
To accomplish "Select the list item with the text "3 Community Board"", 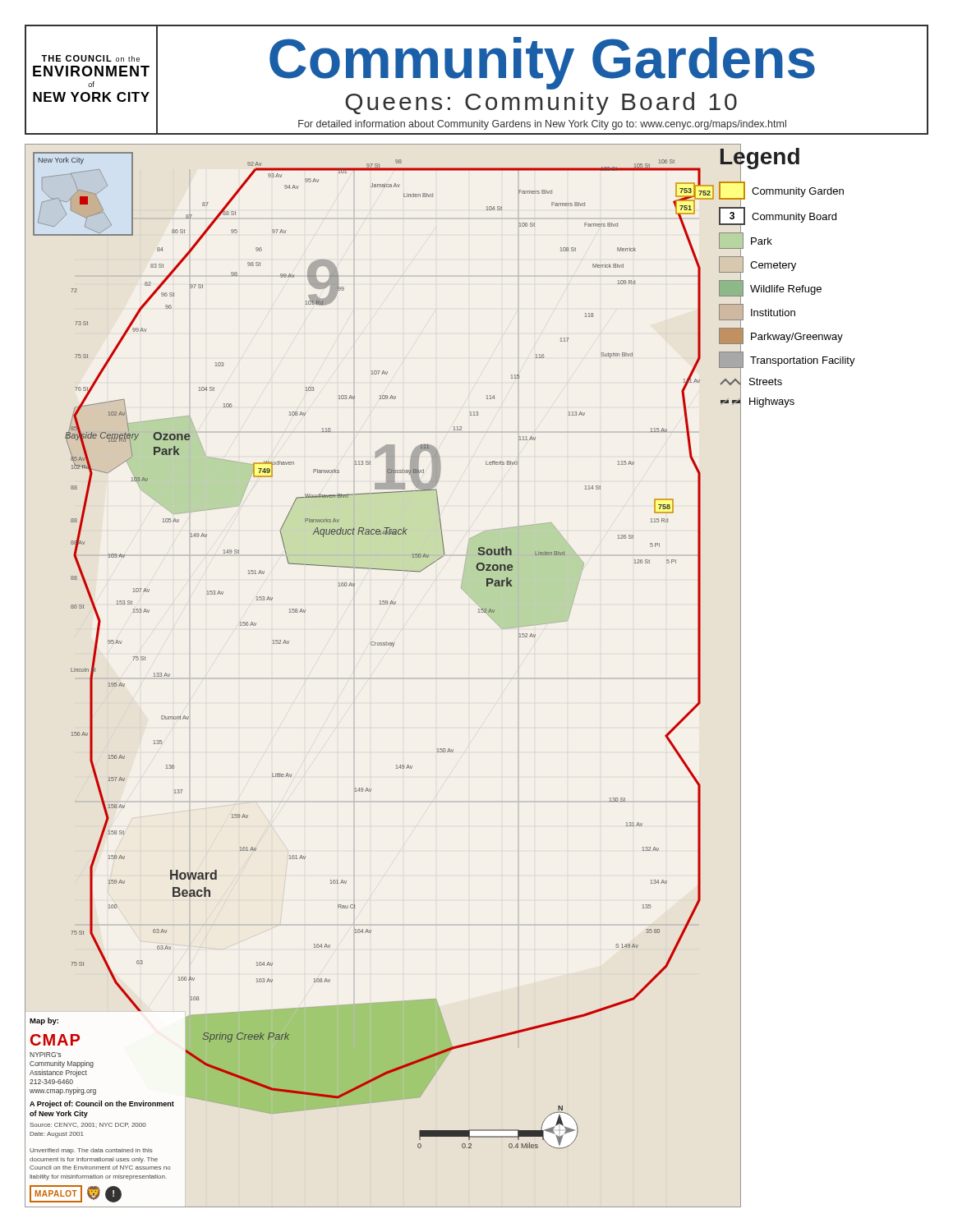I will point(778,216).
